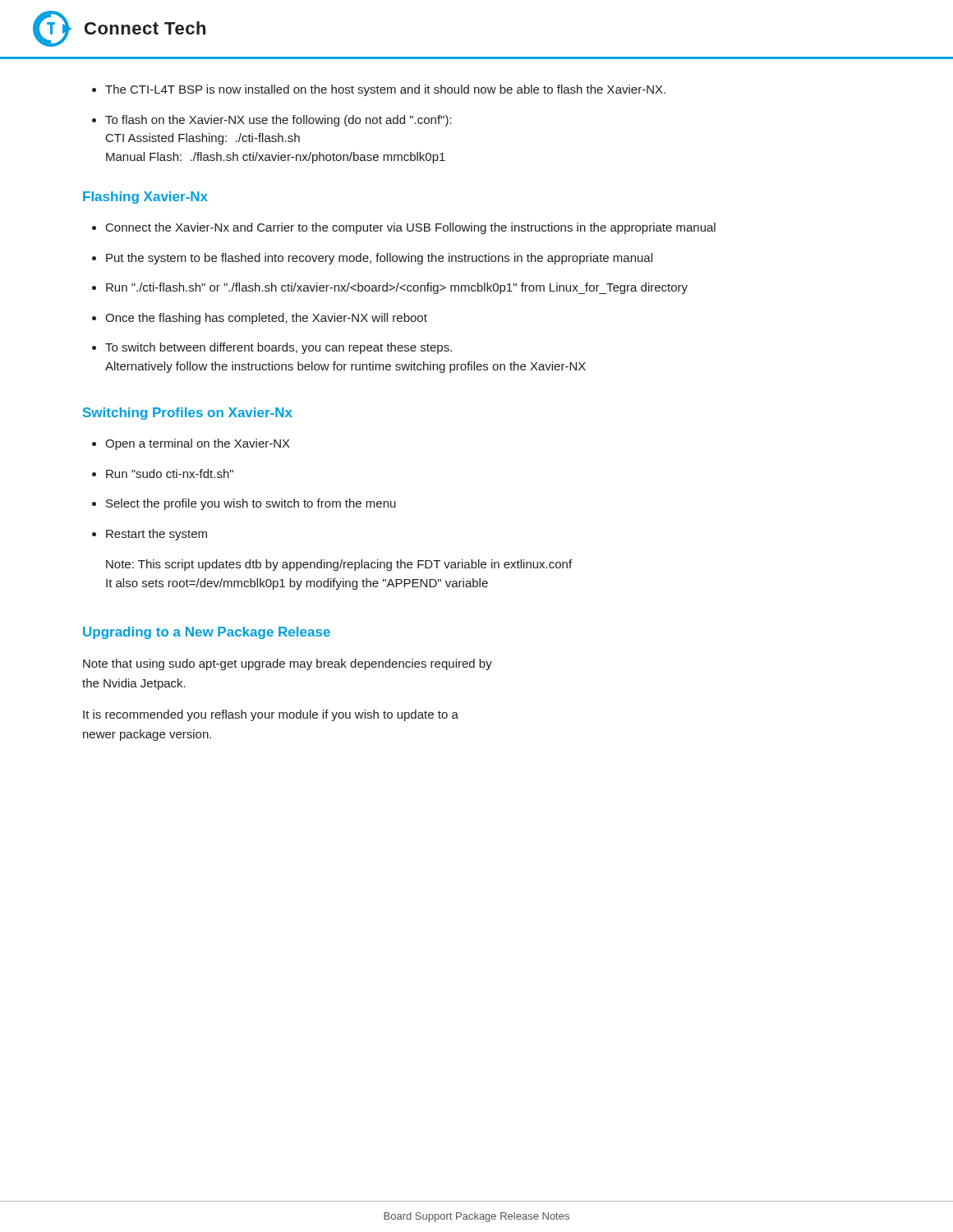Screen dimensions: 1232x953
Task: Locate the block of text that opens with "To flash on the Xavier-NX use"
Action: tap(279, 121)
